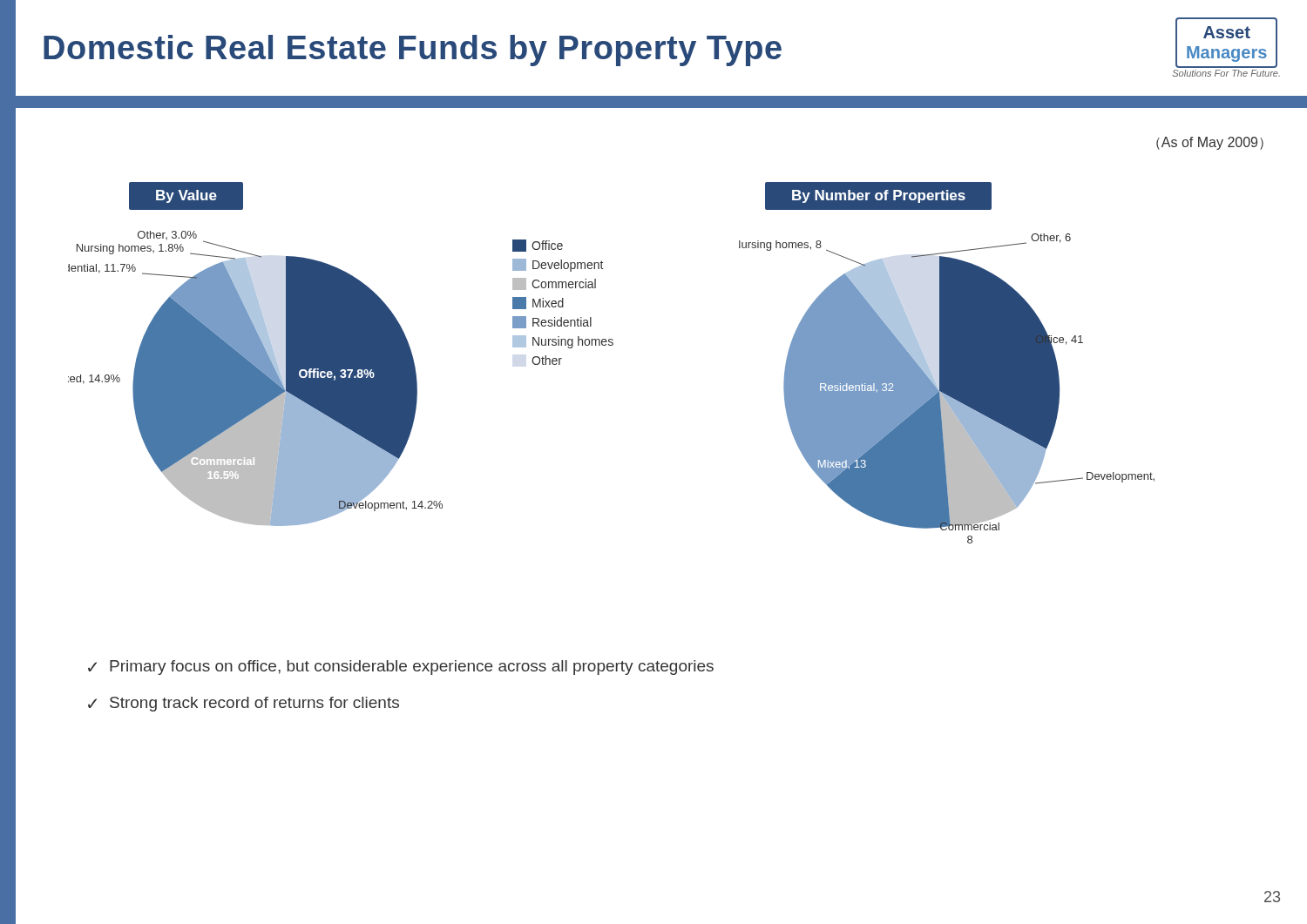Find the logo

click(1240, 48)
